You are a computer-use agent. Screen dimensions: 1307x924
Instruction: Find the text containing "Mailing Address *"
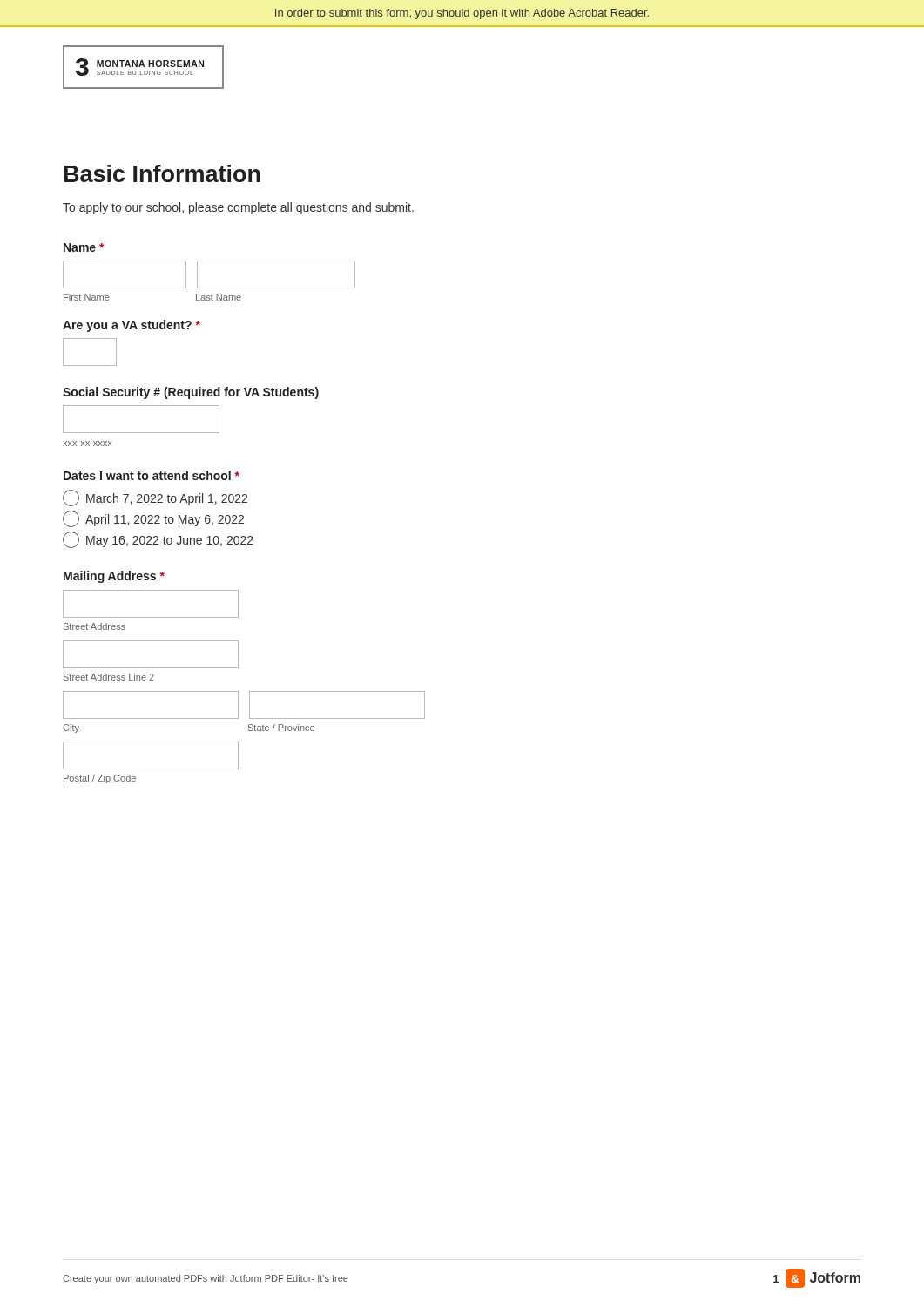pos(114,576)
